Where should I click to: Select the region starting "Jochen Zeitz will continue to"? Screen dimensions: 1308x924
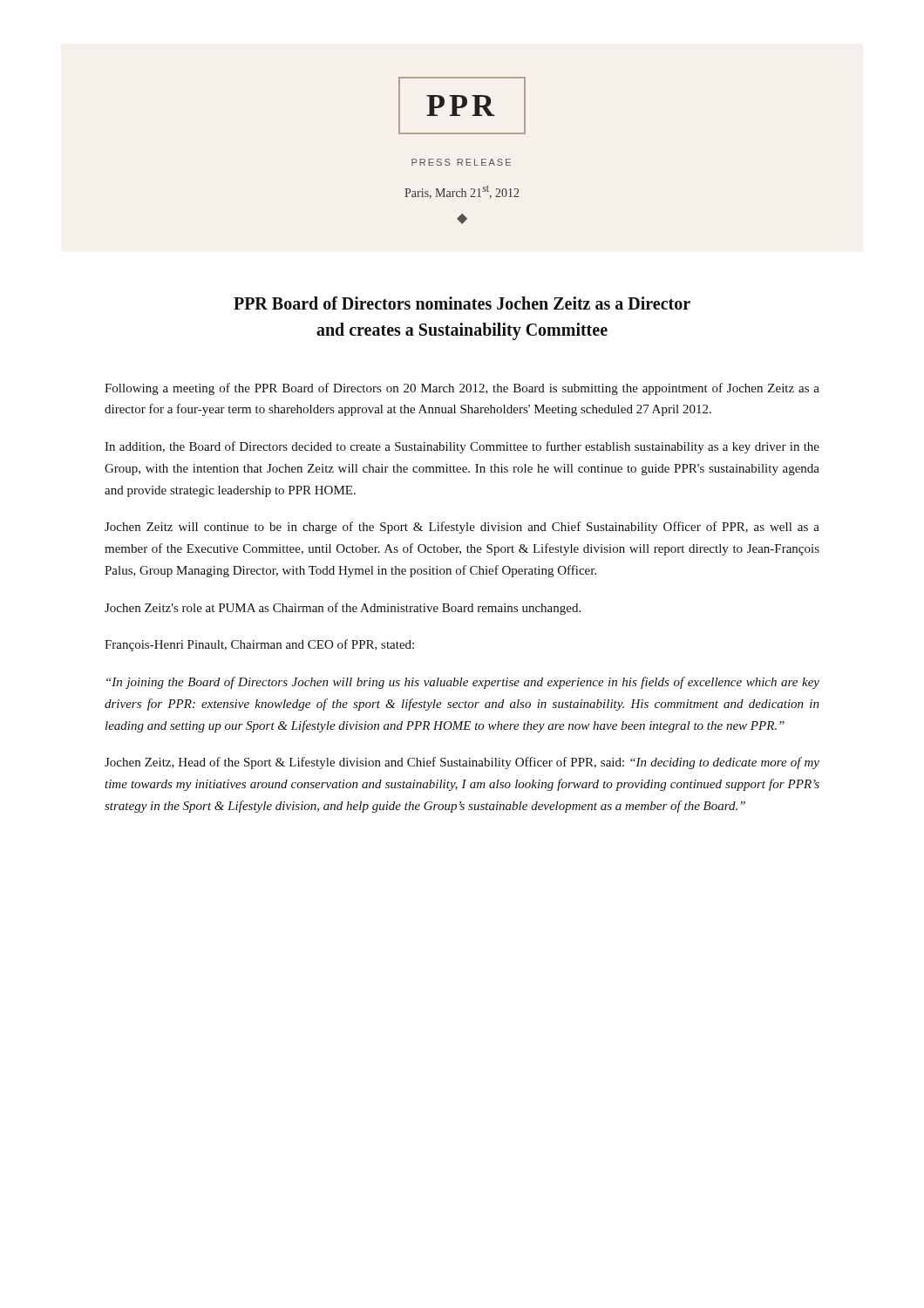point(462,549)
